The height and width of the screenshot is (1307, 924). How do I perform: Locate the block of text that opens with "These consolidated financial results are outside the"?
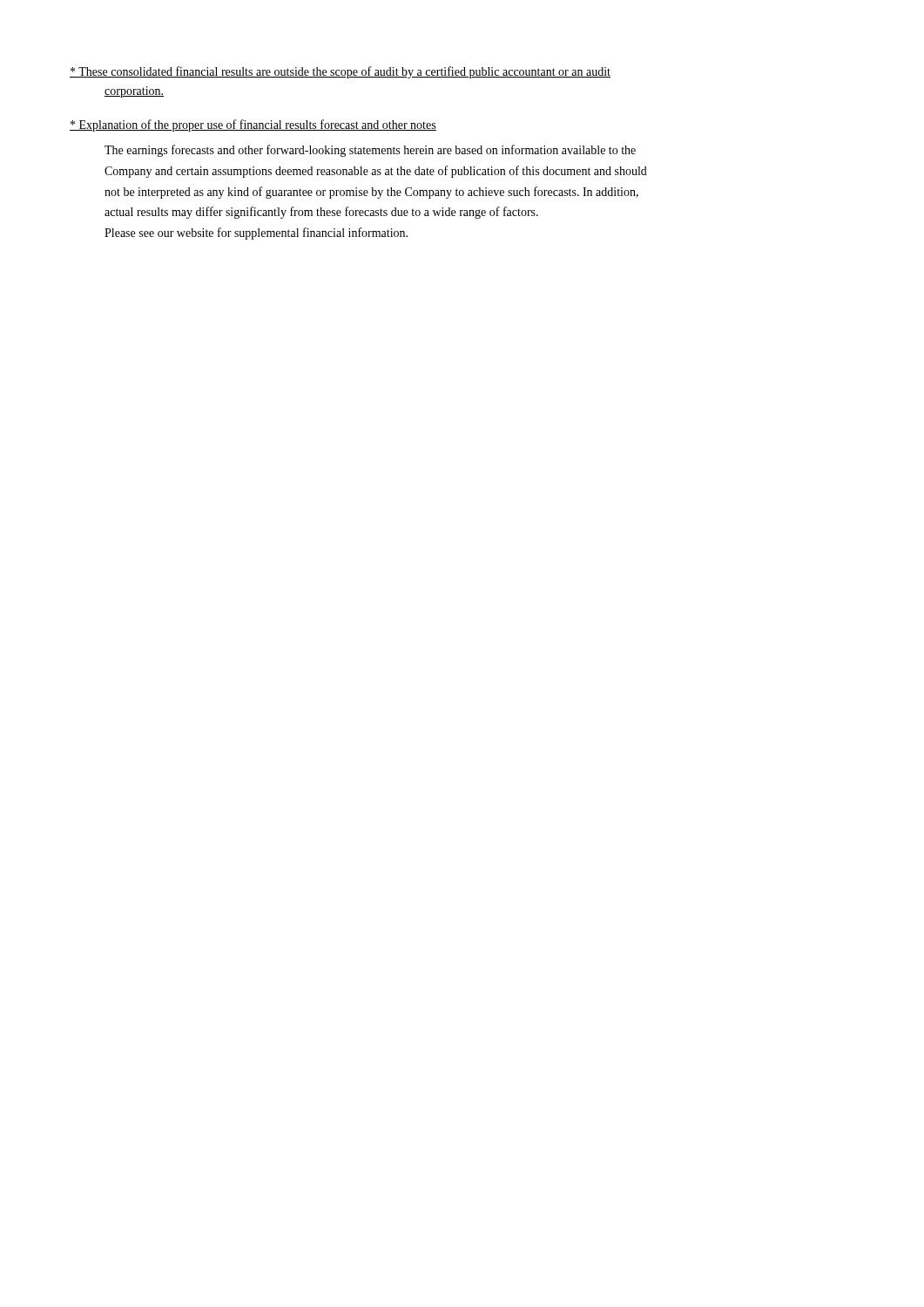462,82
